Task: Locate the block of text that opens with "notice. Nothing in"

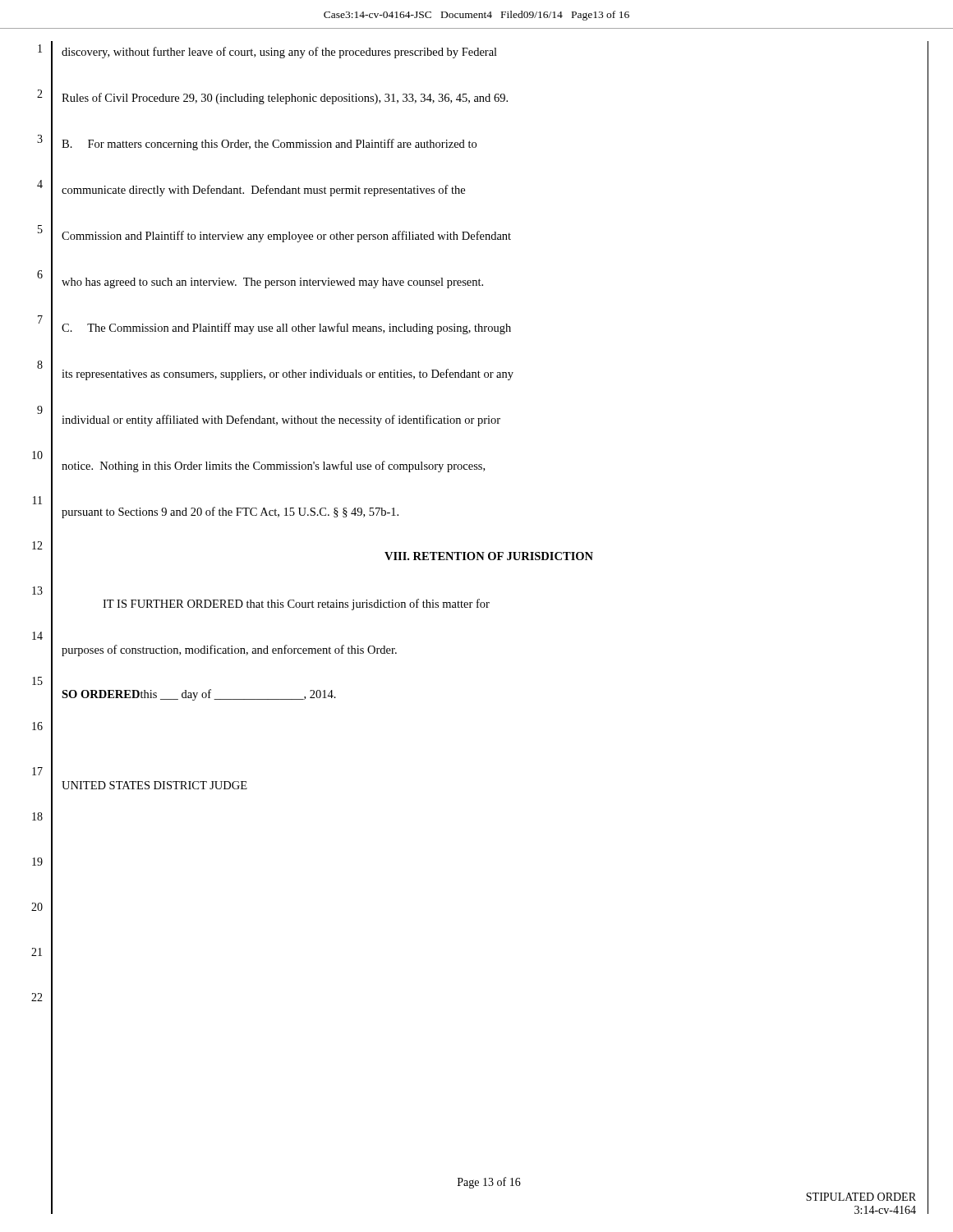Action: coord(274,466)
